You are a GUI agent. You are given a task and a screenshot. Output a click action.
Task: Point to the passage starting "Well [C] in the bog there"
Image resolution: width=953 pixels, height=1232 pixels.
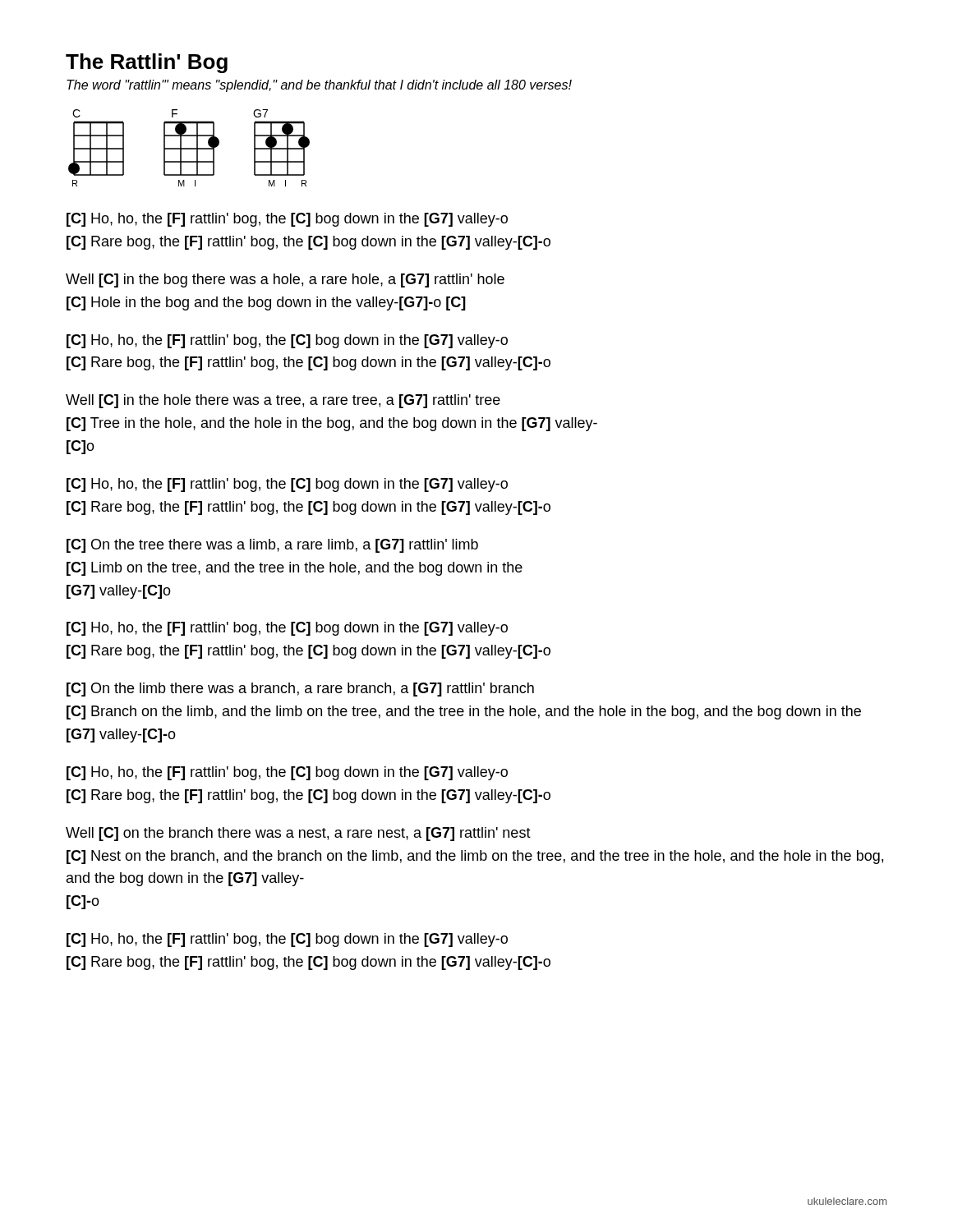pos(476,291)
